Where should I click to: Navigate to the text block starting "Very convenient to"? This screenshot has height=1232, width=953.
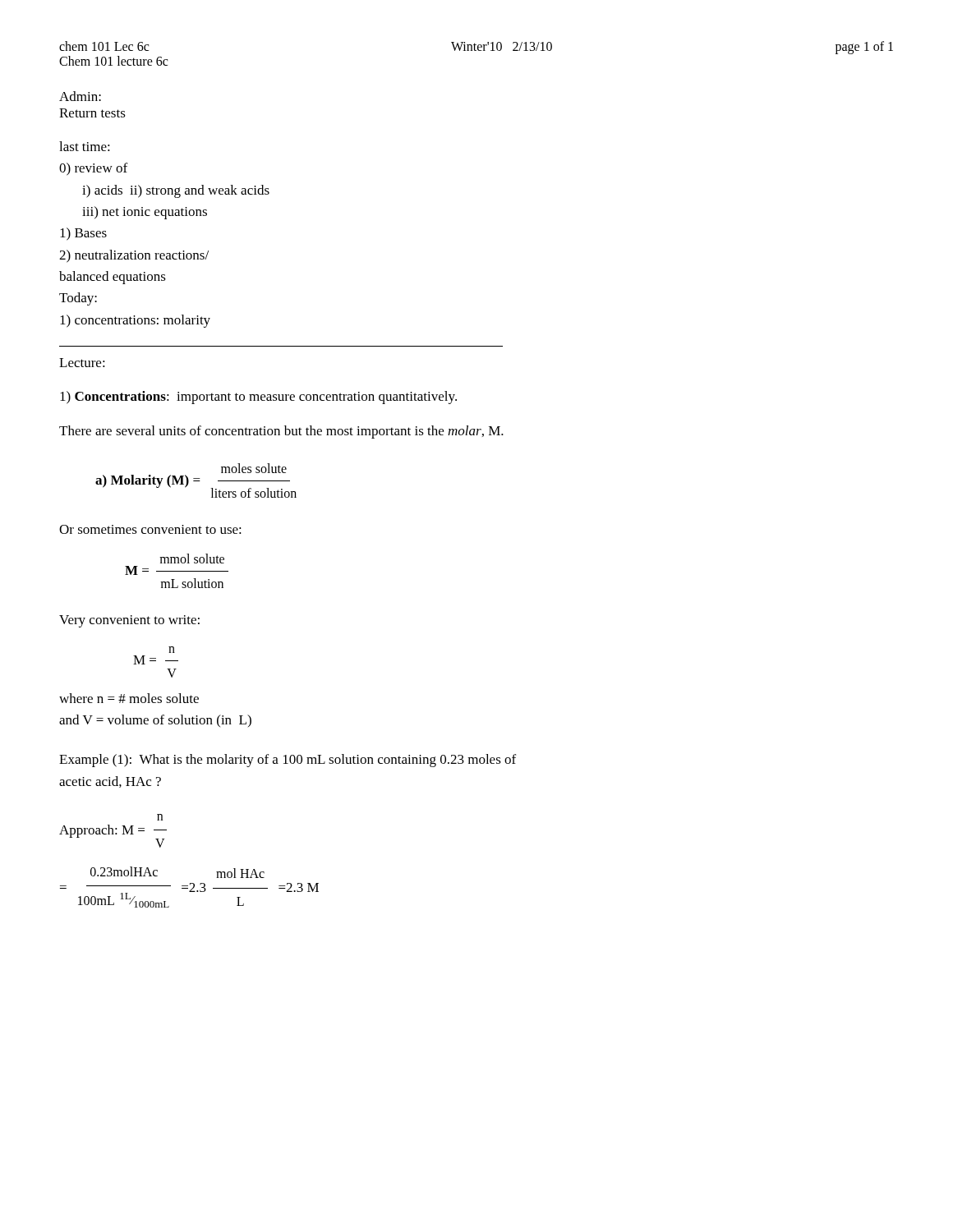pos(130,620)
